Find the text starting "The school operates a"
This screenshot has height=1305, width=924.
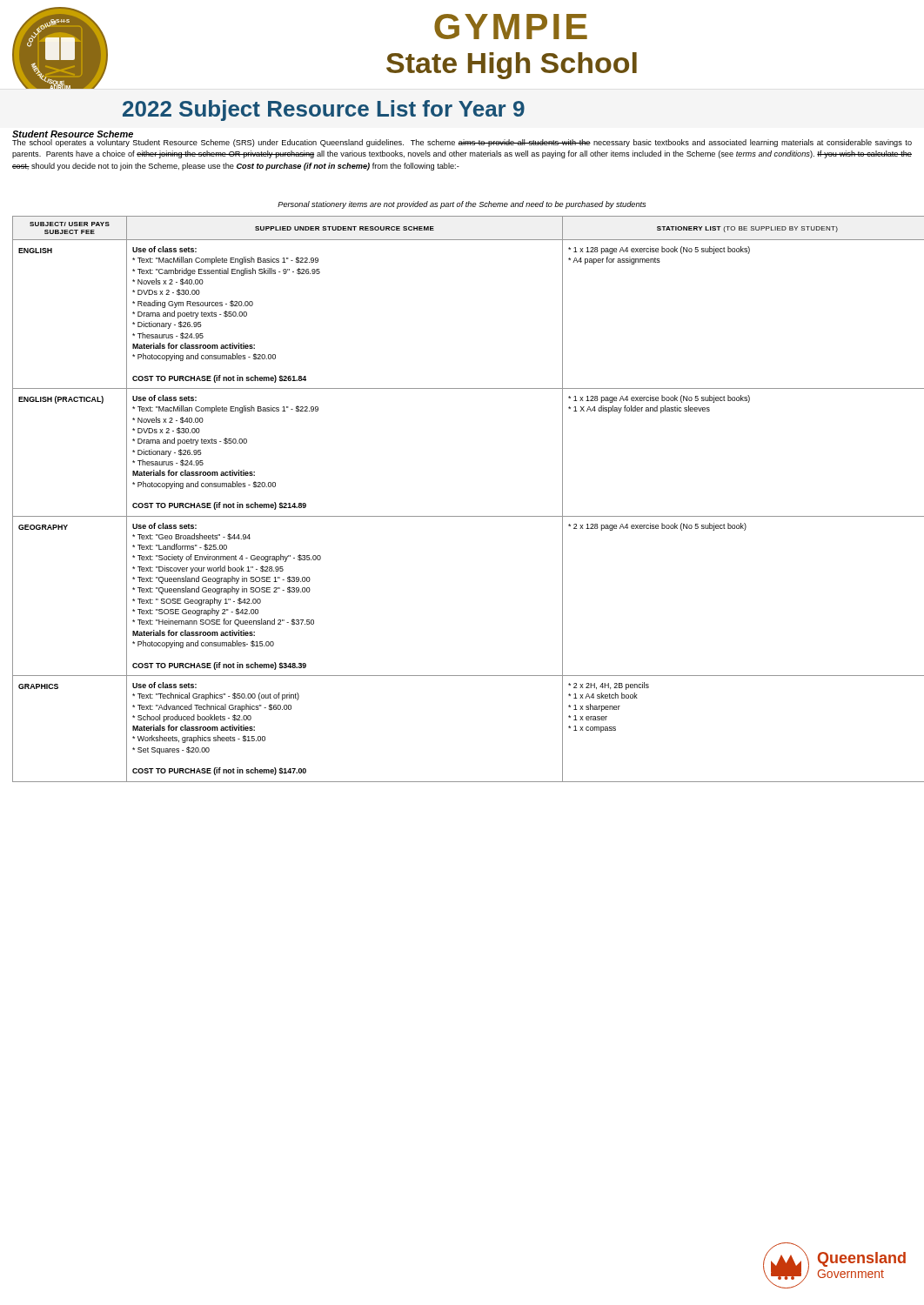tap(462, 154)
